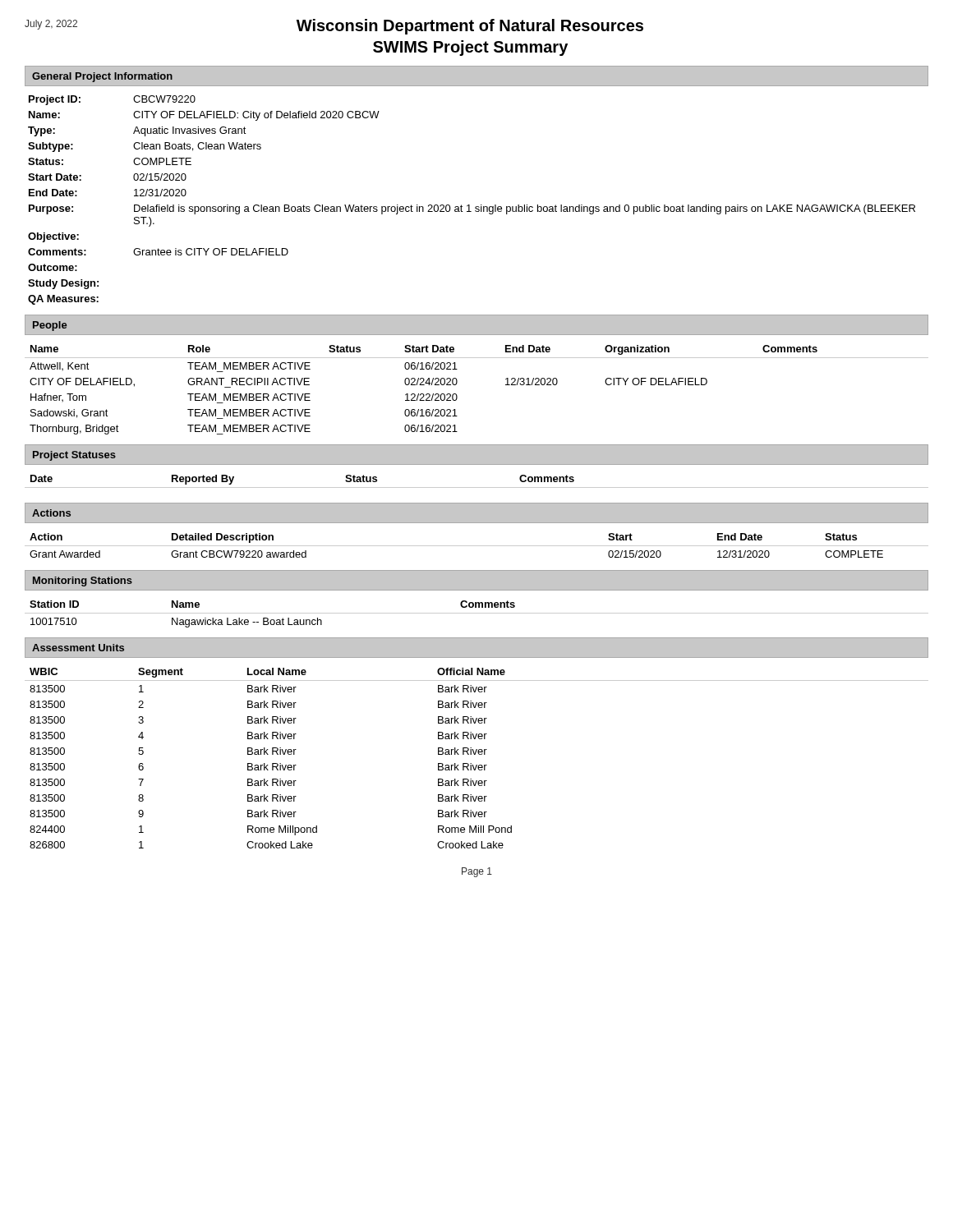Click on the table containing "Station ID"
The width and height of the screenshot is (953, 1232).
(476, 612)
